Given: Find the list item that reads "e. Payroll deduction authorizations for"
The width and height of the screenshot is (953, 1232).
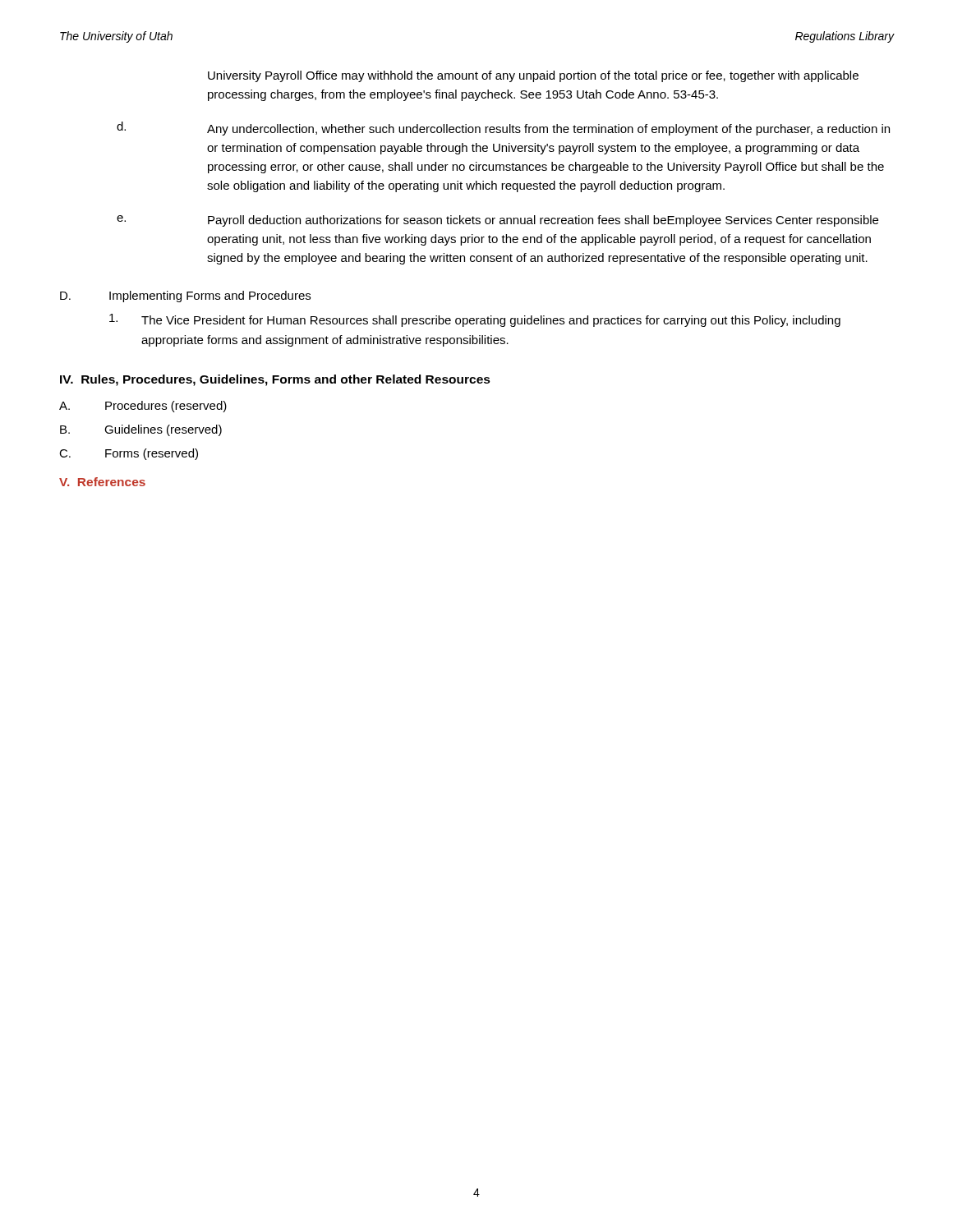Looking at the screenshot, I should tap(476, 238).
